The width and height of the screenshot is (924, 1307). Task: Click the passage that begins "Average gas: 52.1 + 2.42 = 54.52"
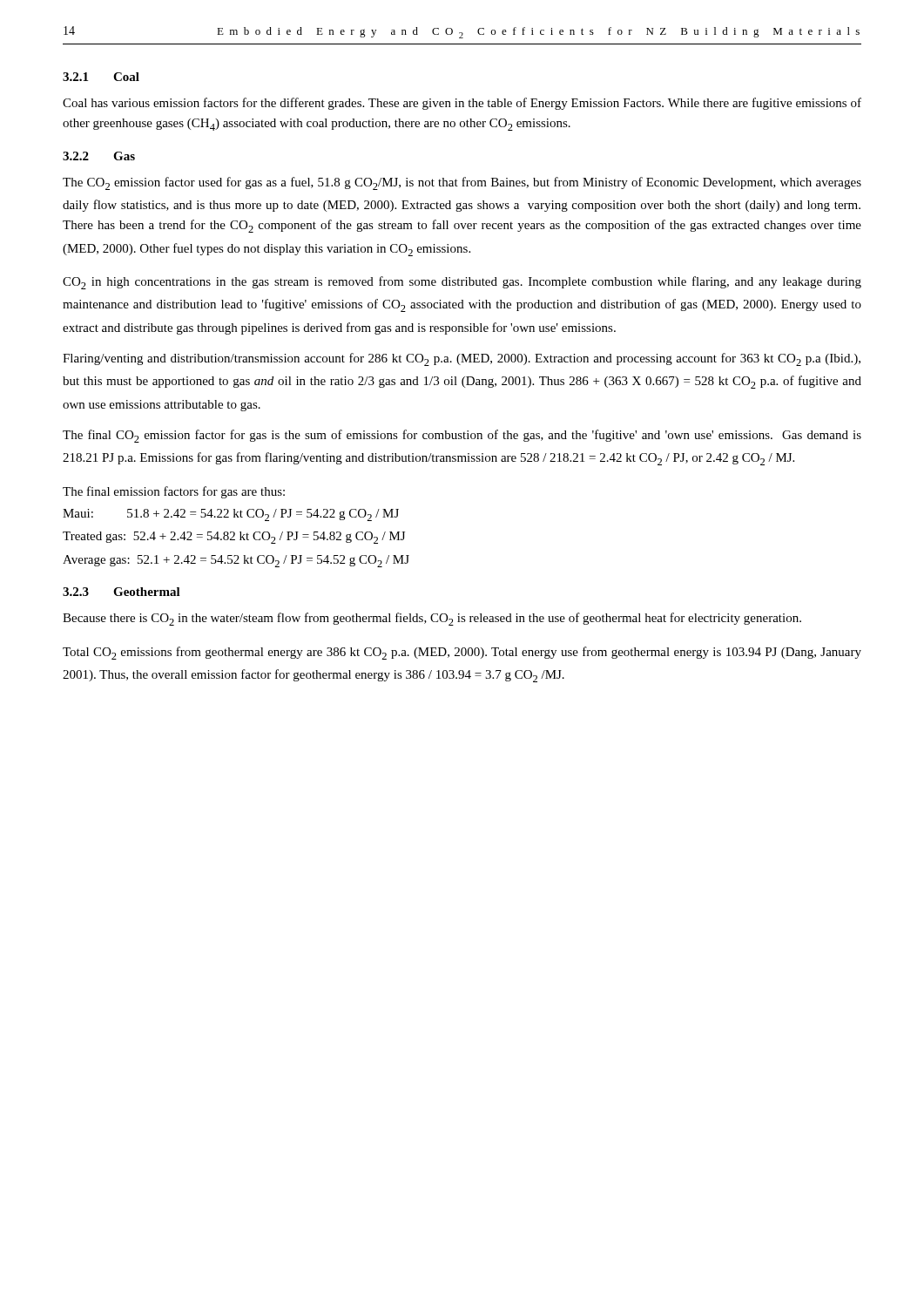(236, 561)
